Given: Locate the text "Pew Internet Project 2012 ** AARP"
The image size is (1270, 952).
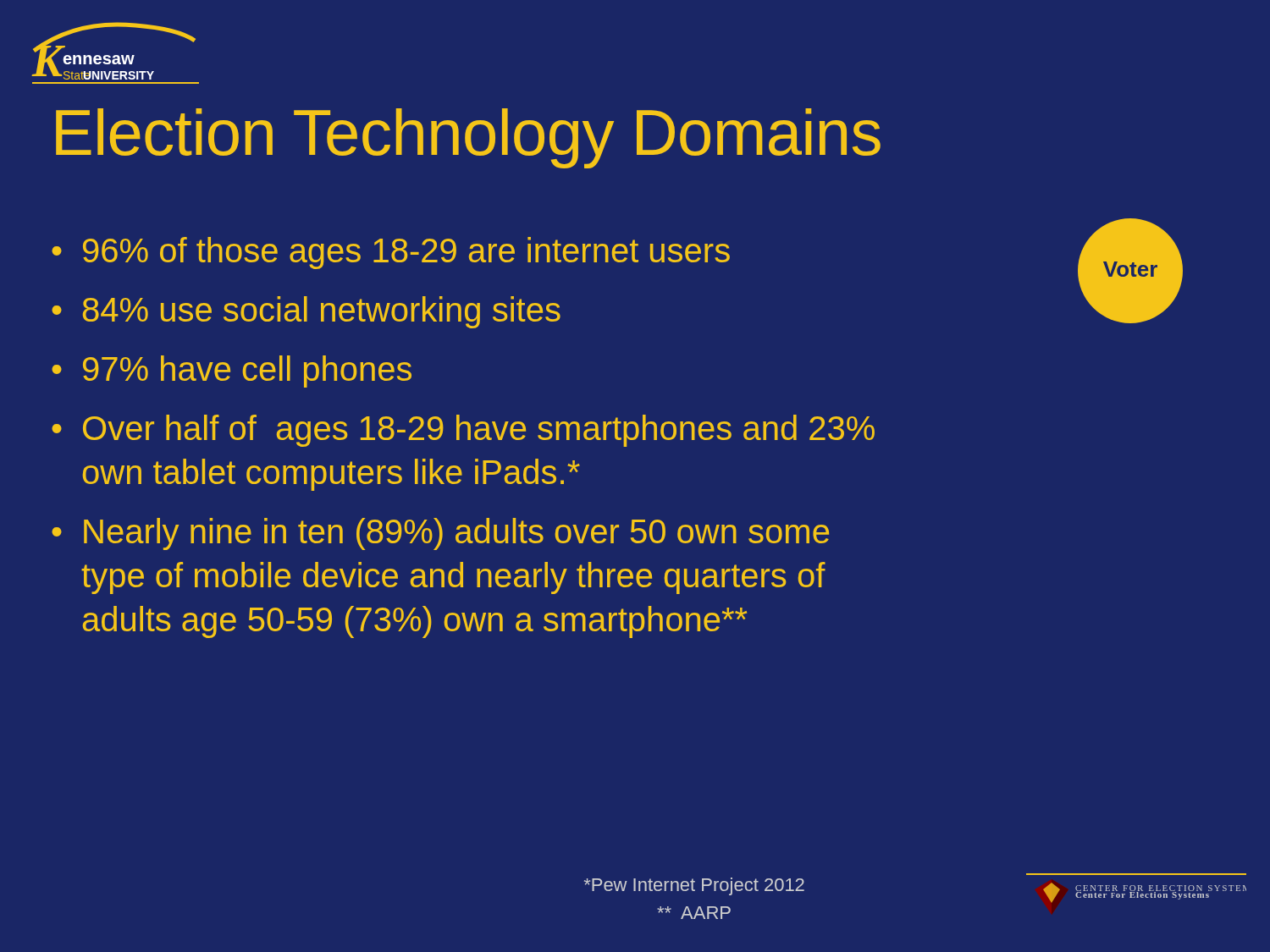Looking at the screenshot, I should 694,899.
